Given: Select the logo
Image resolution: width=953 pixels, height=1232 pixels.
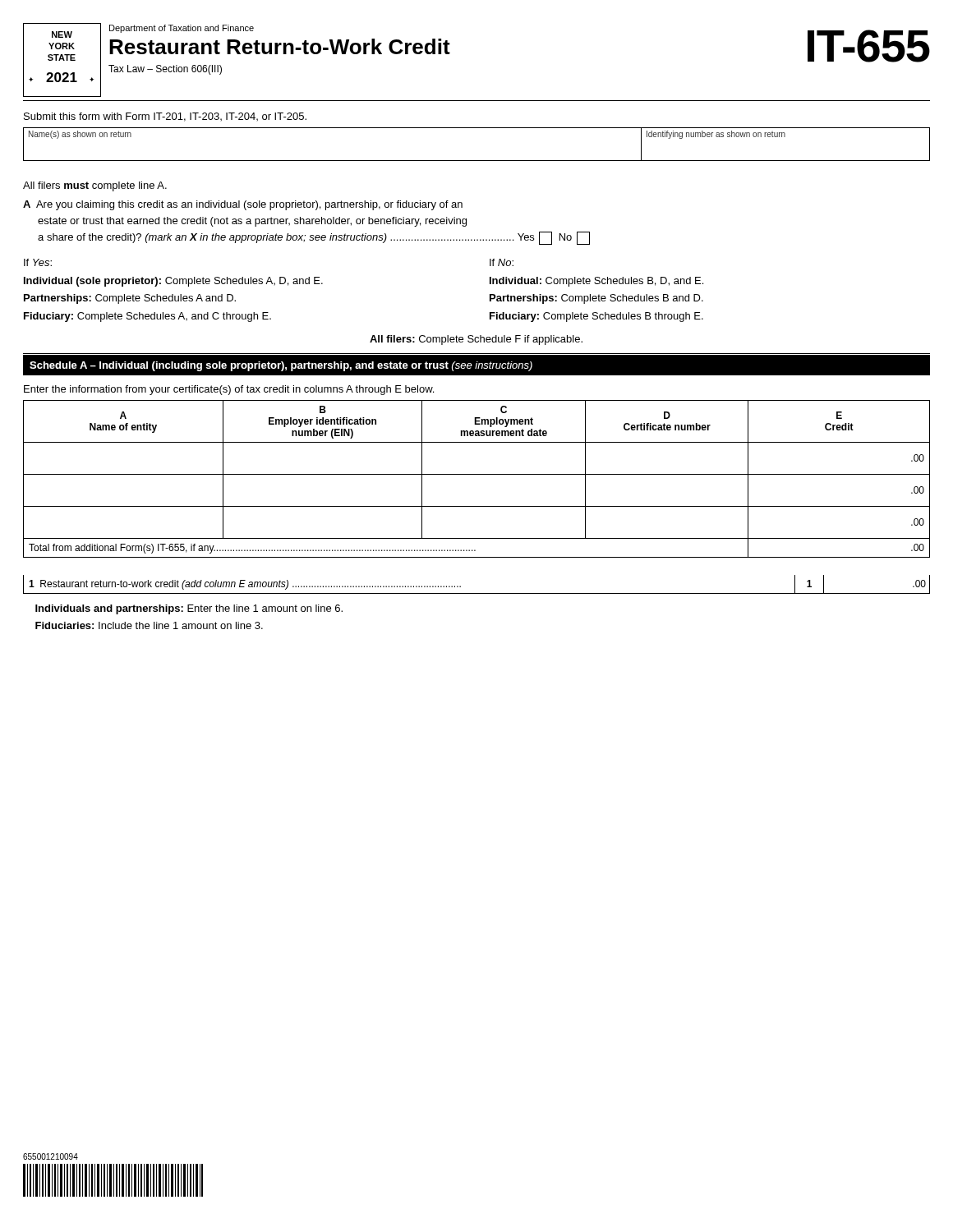Looking at the screenshot, I should (62, 60).
